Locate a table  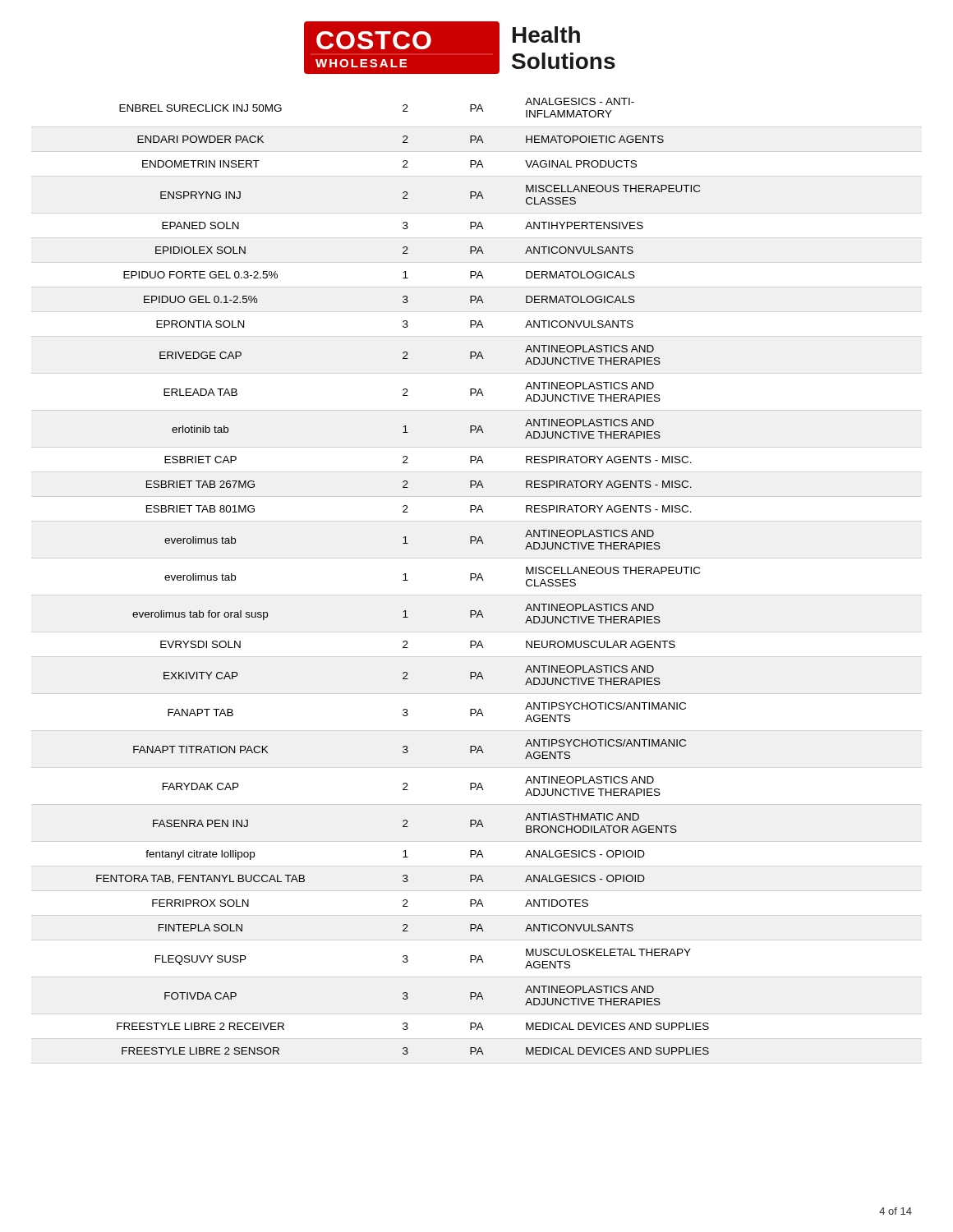point(476,576)
